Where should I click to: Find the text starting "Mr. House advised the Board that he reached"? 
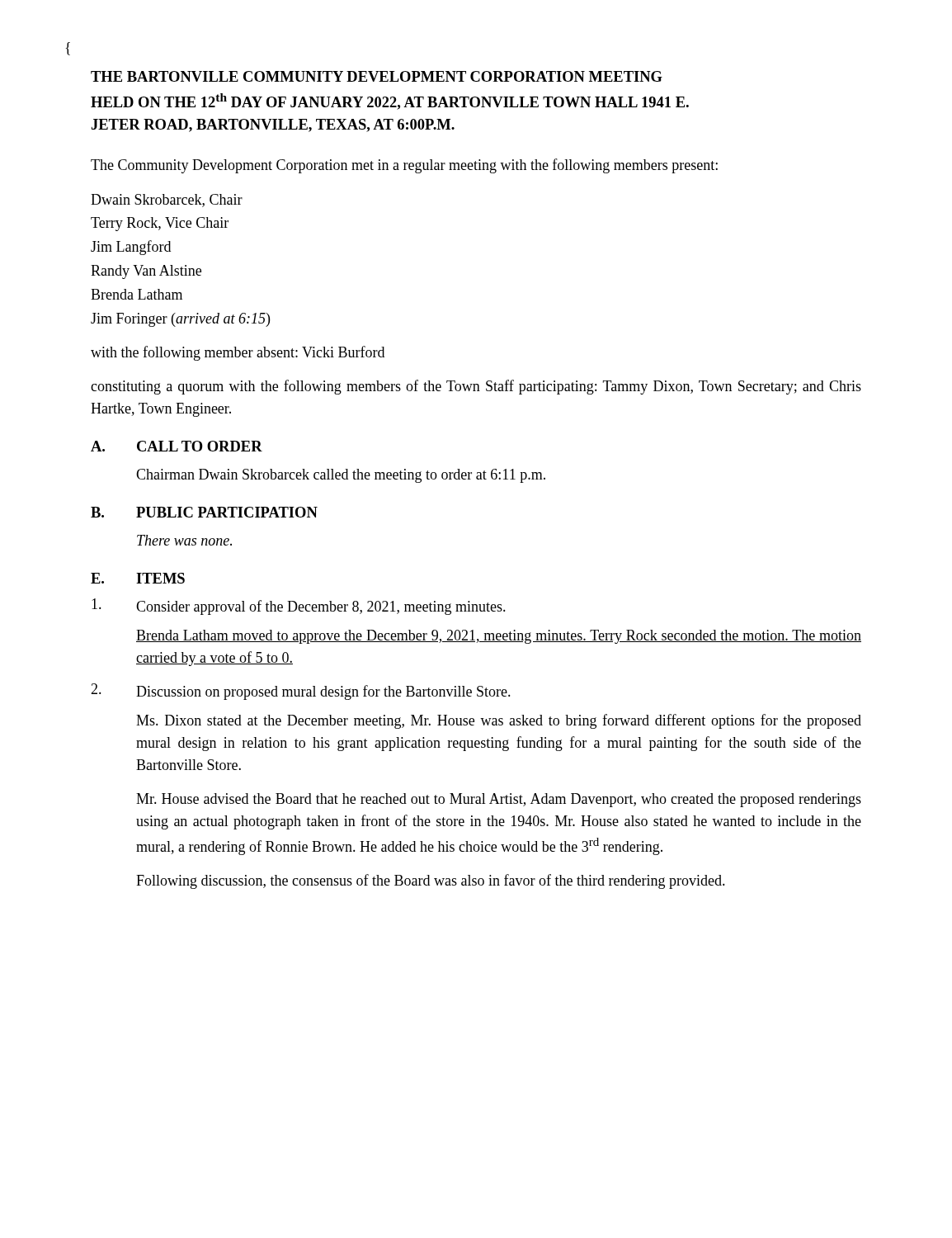pyautogui.click(x=499, y=823)
